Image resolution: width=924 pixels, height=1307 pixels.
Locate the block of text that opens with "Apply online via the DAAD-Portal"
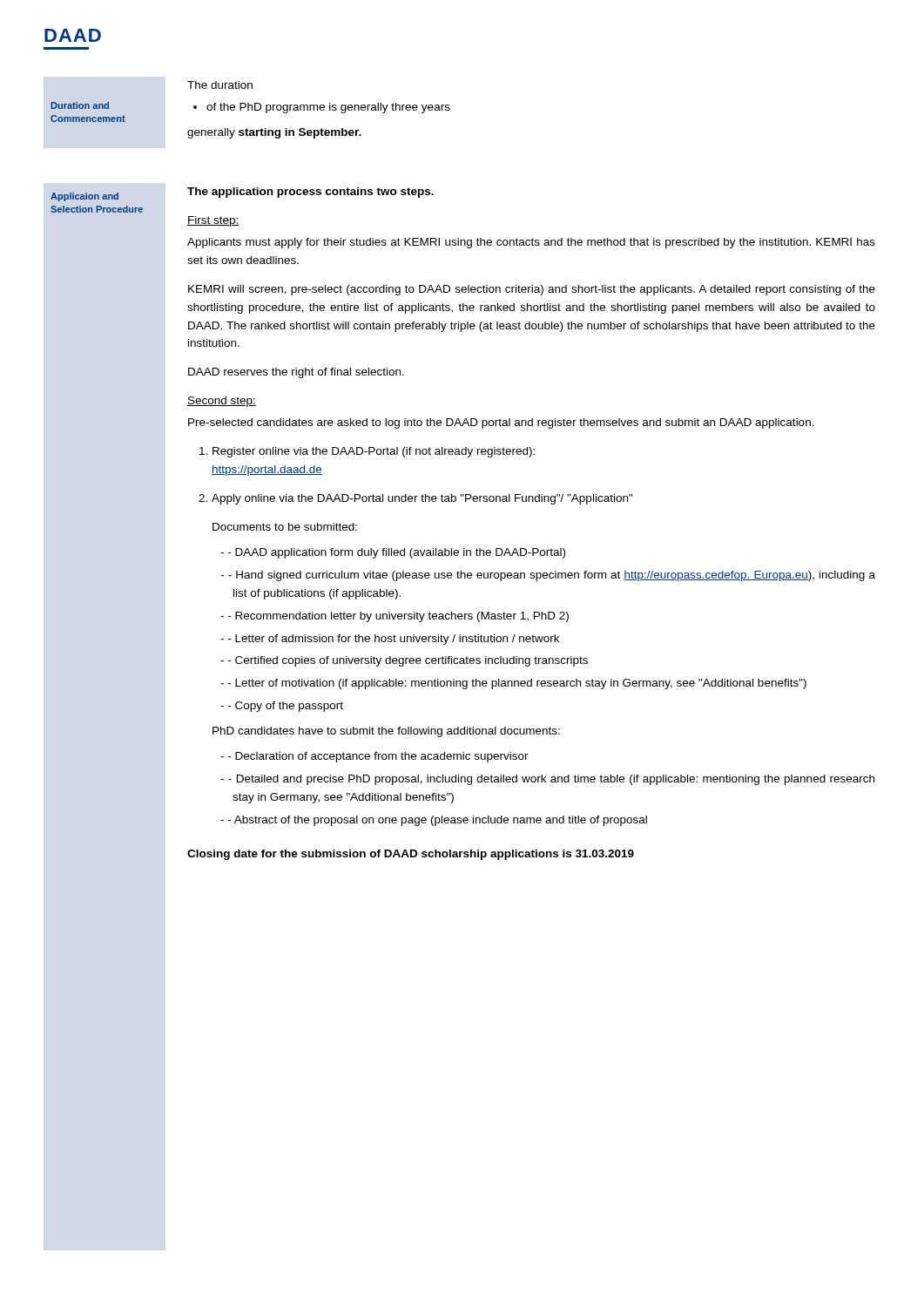point(531,499)
